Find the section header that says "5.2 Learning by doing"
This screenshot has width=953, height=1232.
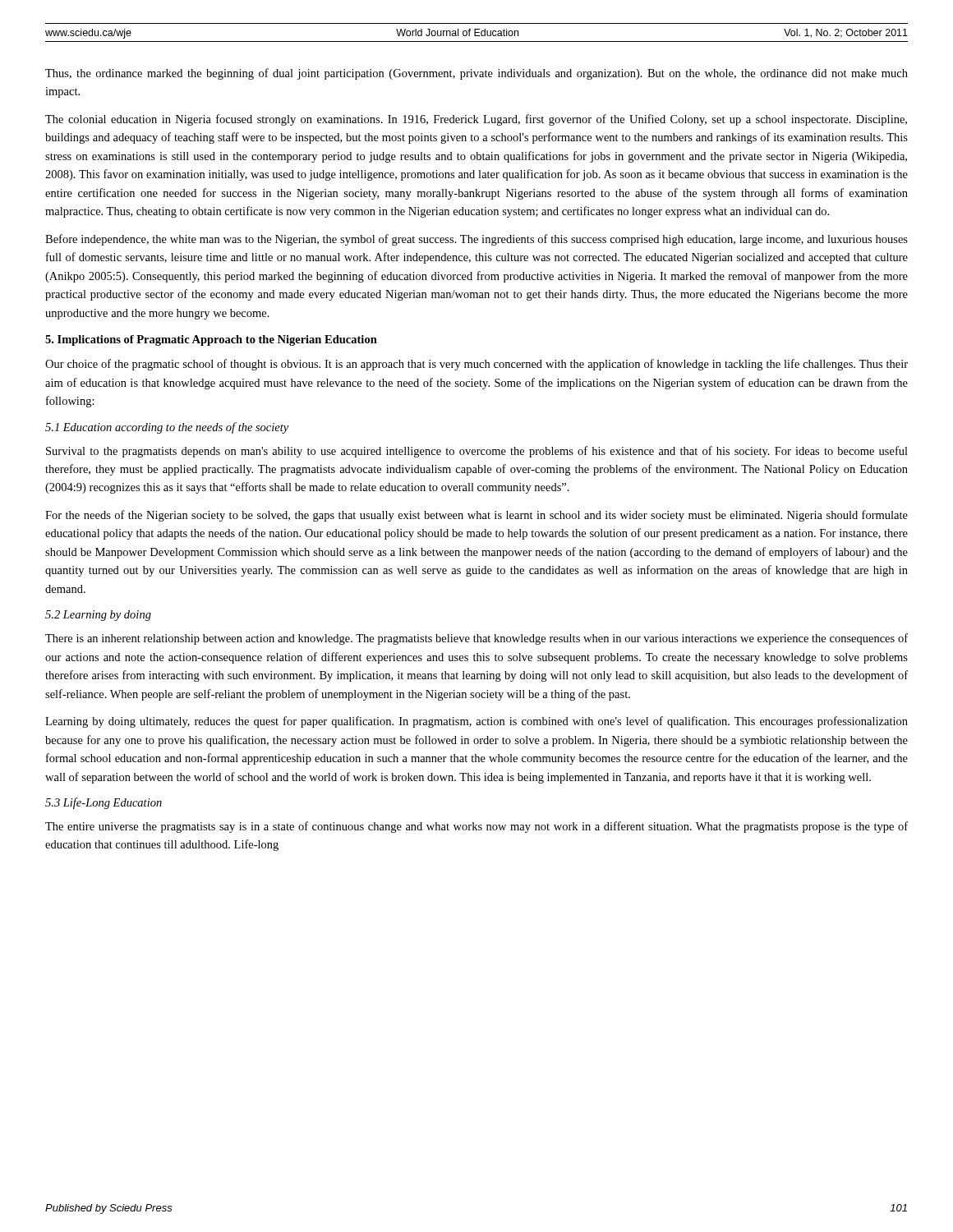coord(98,615)
